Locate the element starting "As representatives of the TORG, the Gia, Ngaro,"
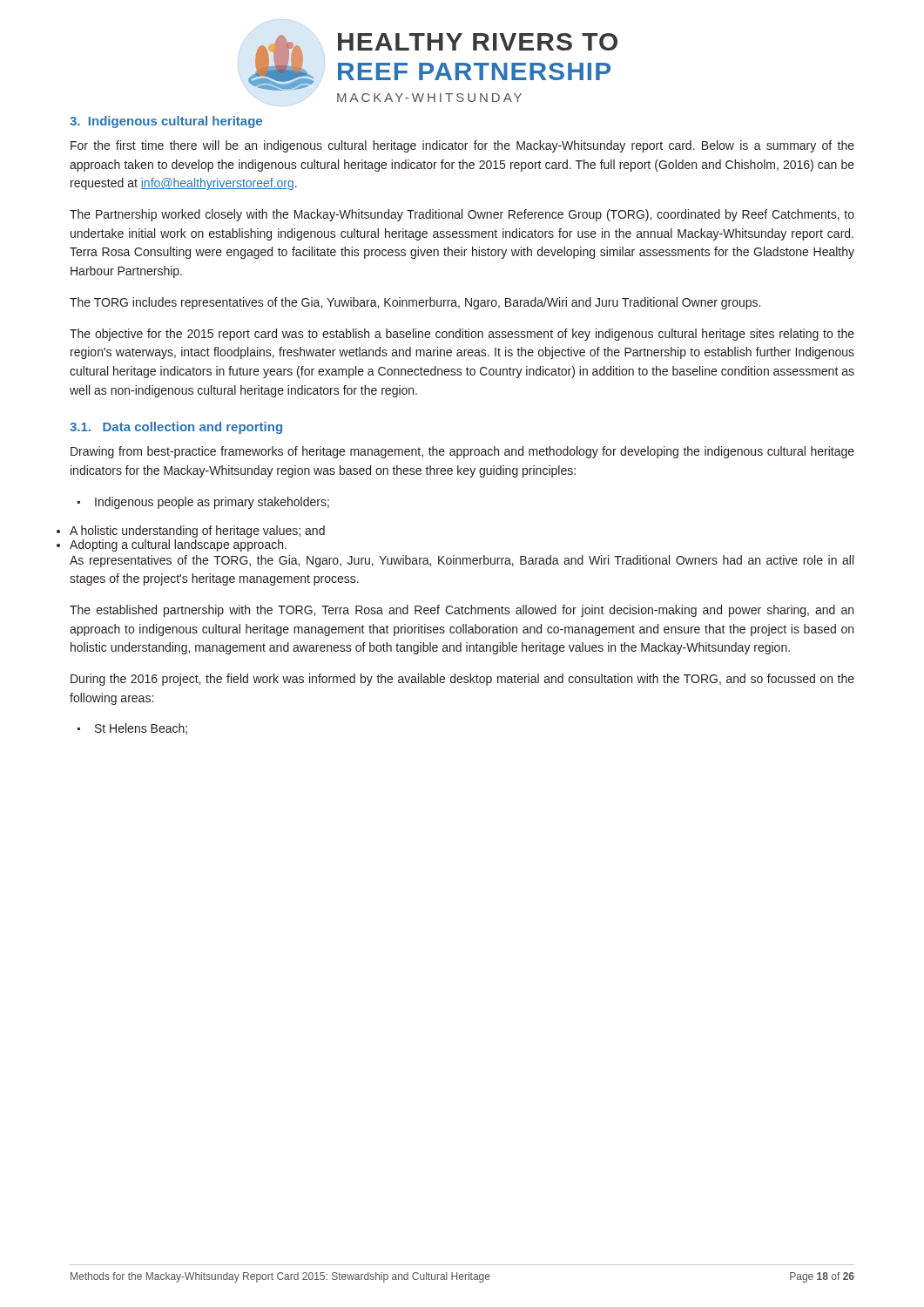Image resolution: width=924 pixels, height=1307 pixels. pos(462,570)
